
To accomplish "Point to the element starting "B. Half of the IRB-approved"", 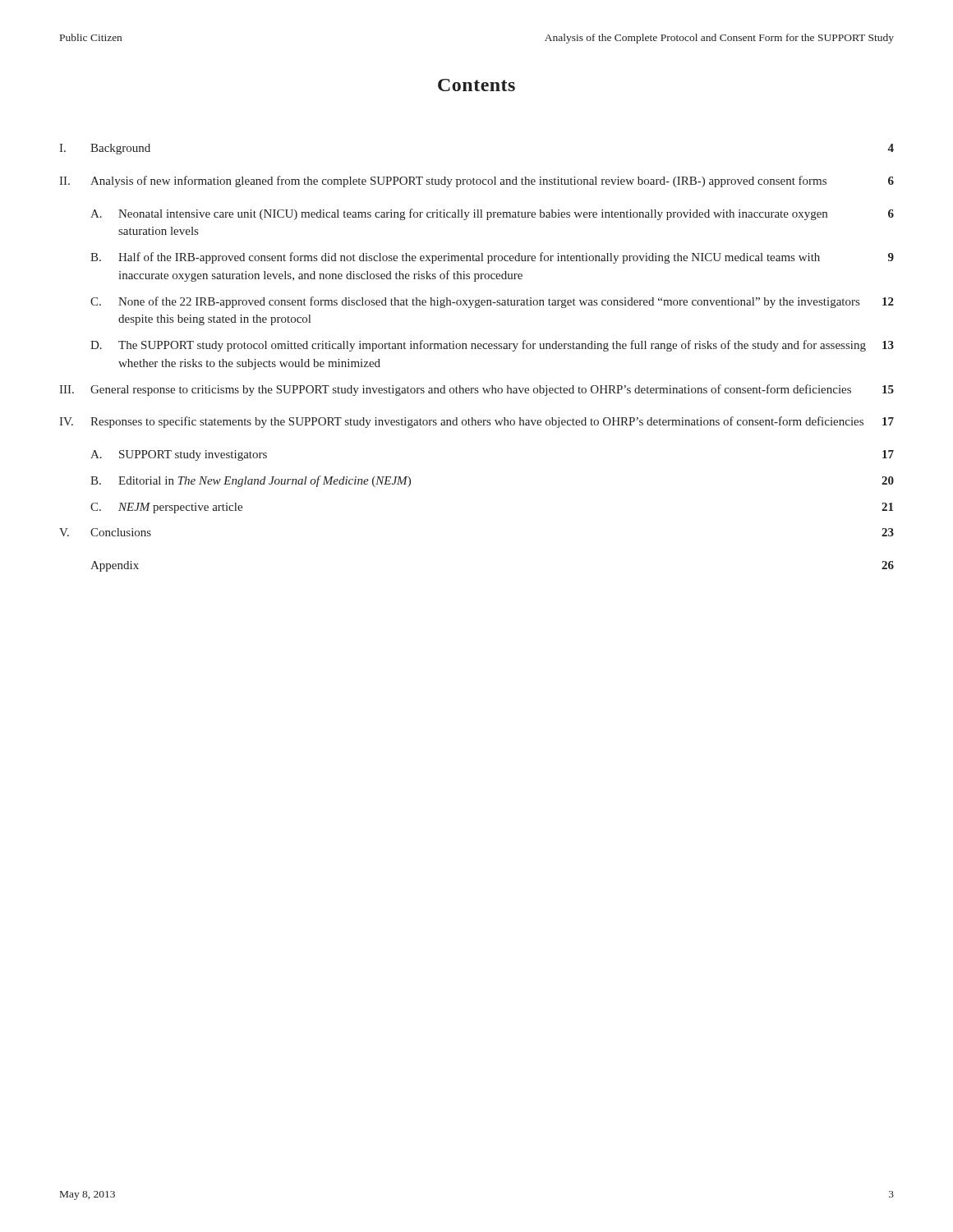I will 492,267.
